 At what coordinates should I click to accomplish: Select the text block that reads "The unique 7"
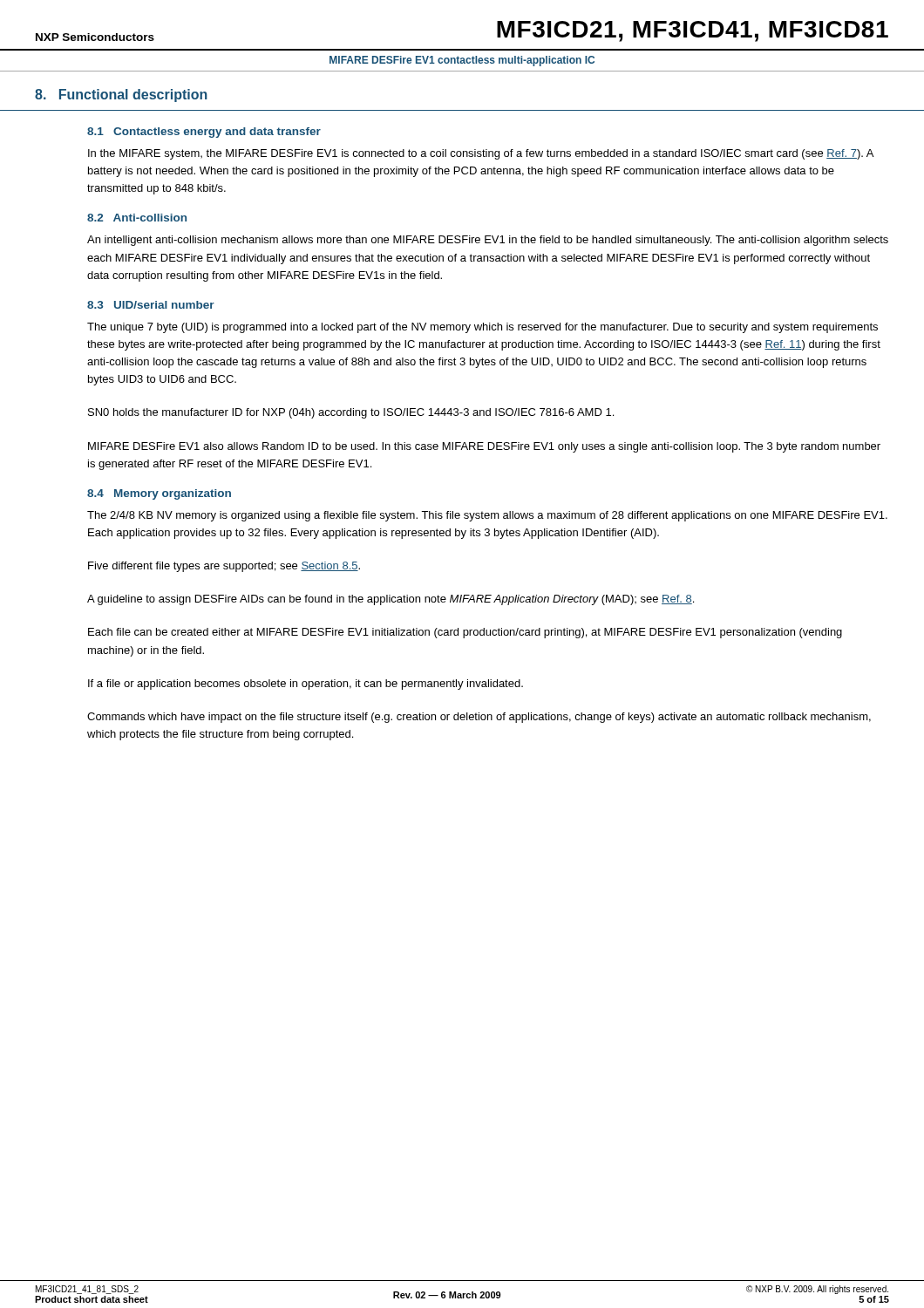click(x=484, y=353)
